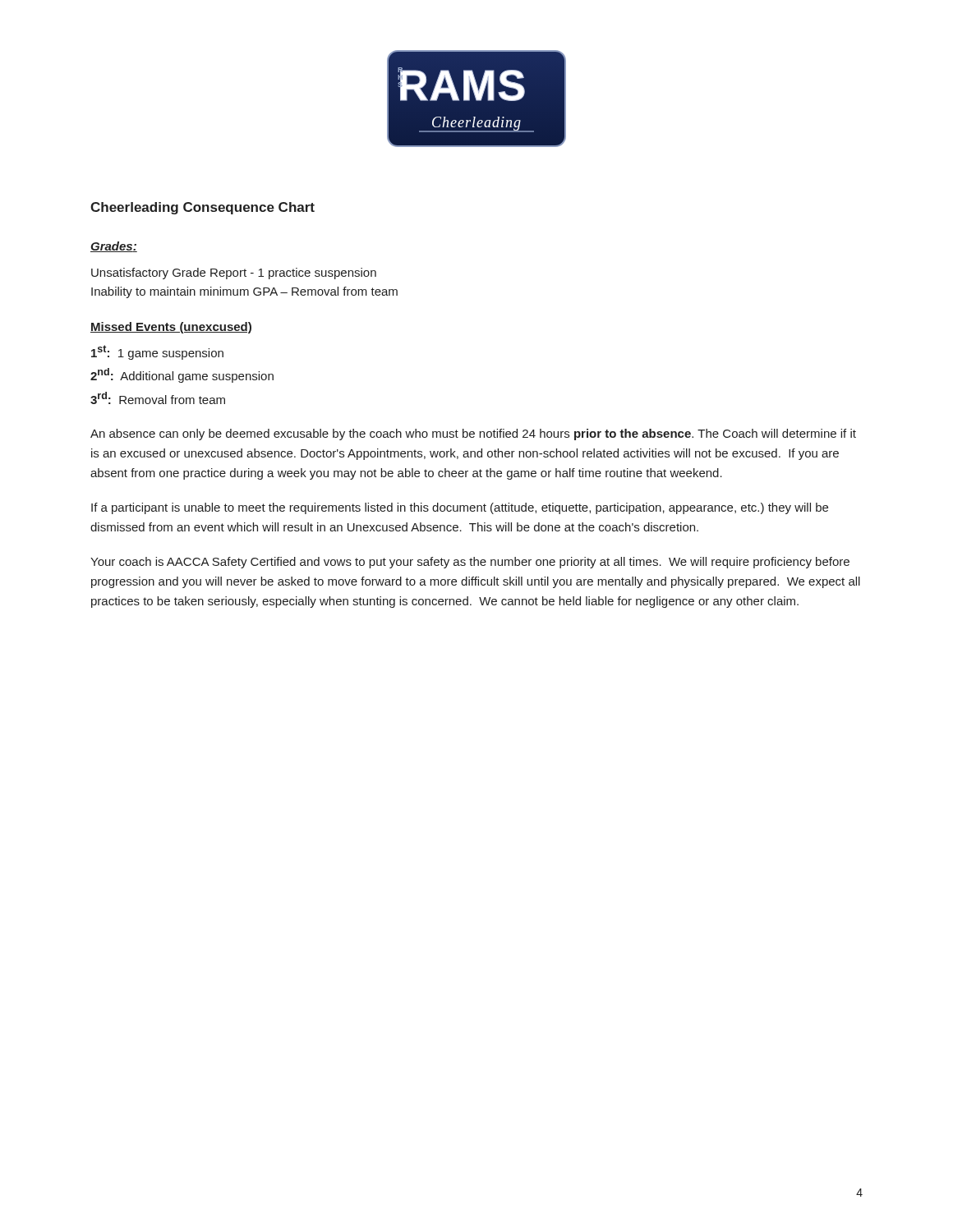Where does it say "Missed Events (unexcused)"?
This screenshot has height=1232, width=953.
tap(171, 326)
